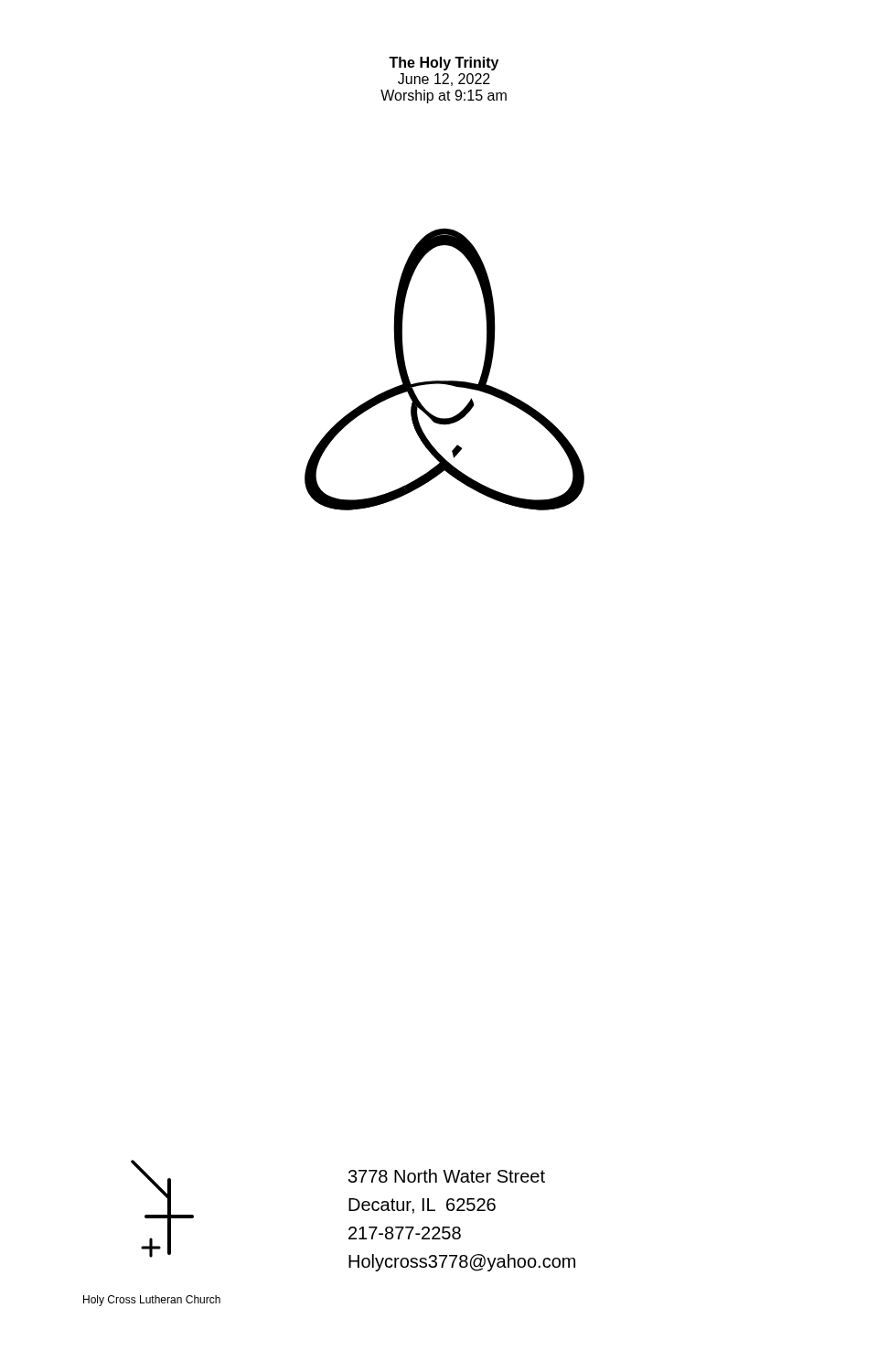Select the illustration
Viewport: 888px width, 1372px height.
coord(444,386)
